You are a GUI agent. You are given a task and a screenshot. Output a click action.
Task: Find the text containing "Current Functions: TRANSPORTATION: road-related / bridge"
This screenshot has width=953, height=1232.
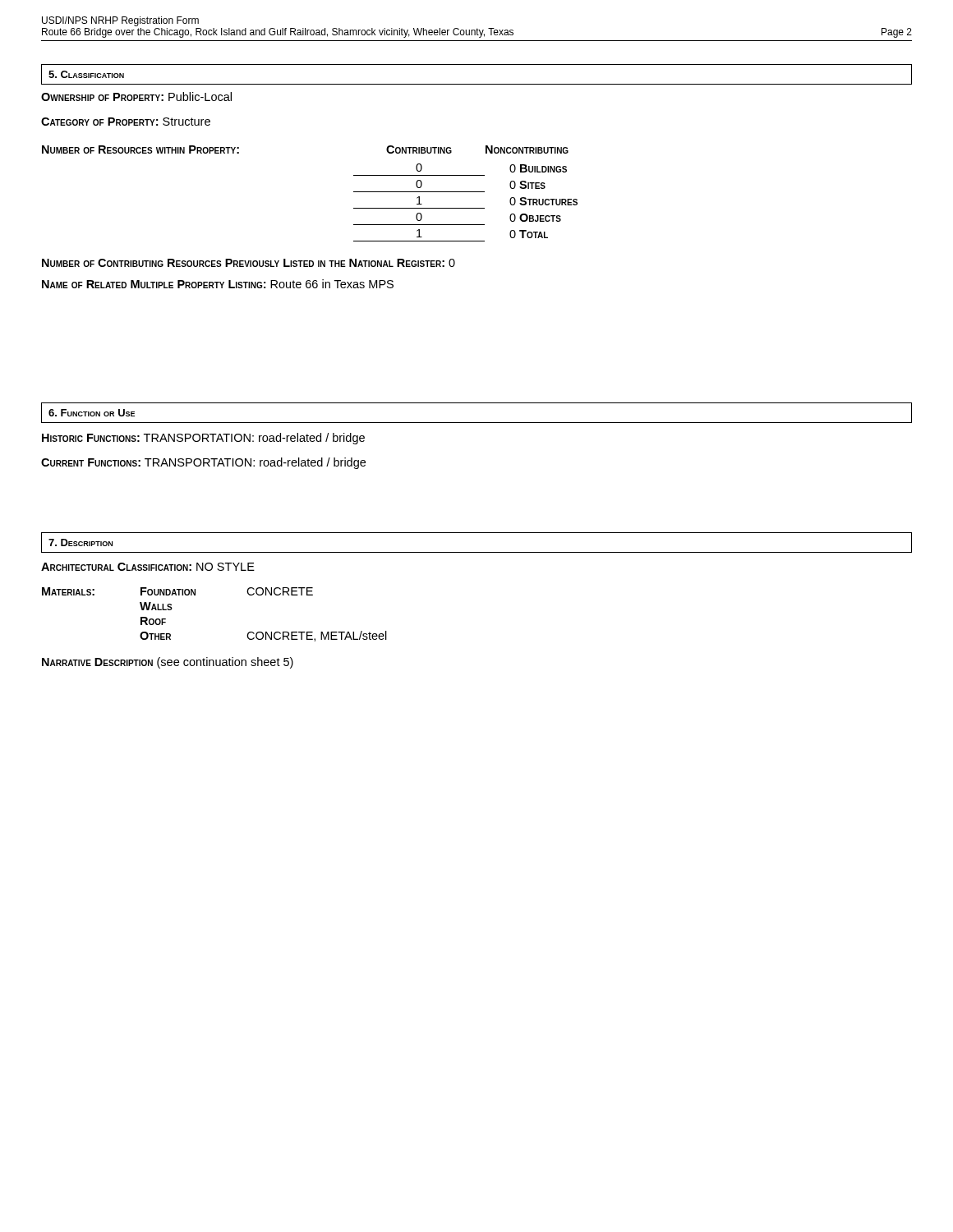coord(204,462)
